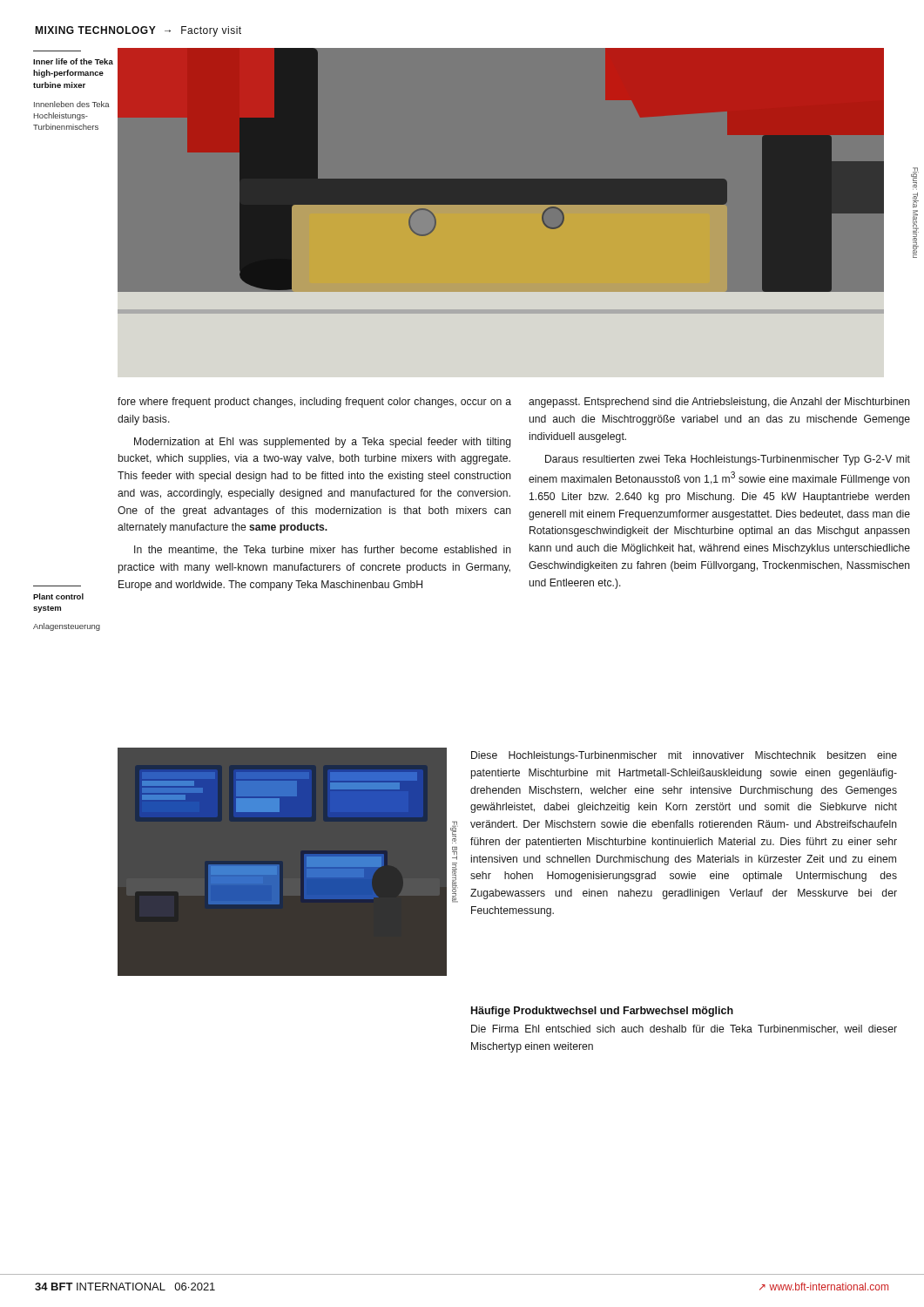The width and height of the screenshot is (924, 1307).
Task: Click on the caption with the text "Plant control system"
Action: (73, 609)
